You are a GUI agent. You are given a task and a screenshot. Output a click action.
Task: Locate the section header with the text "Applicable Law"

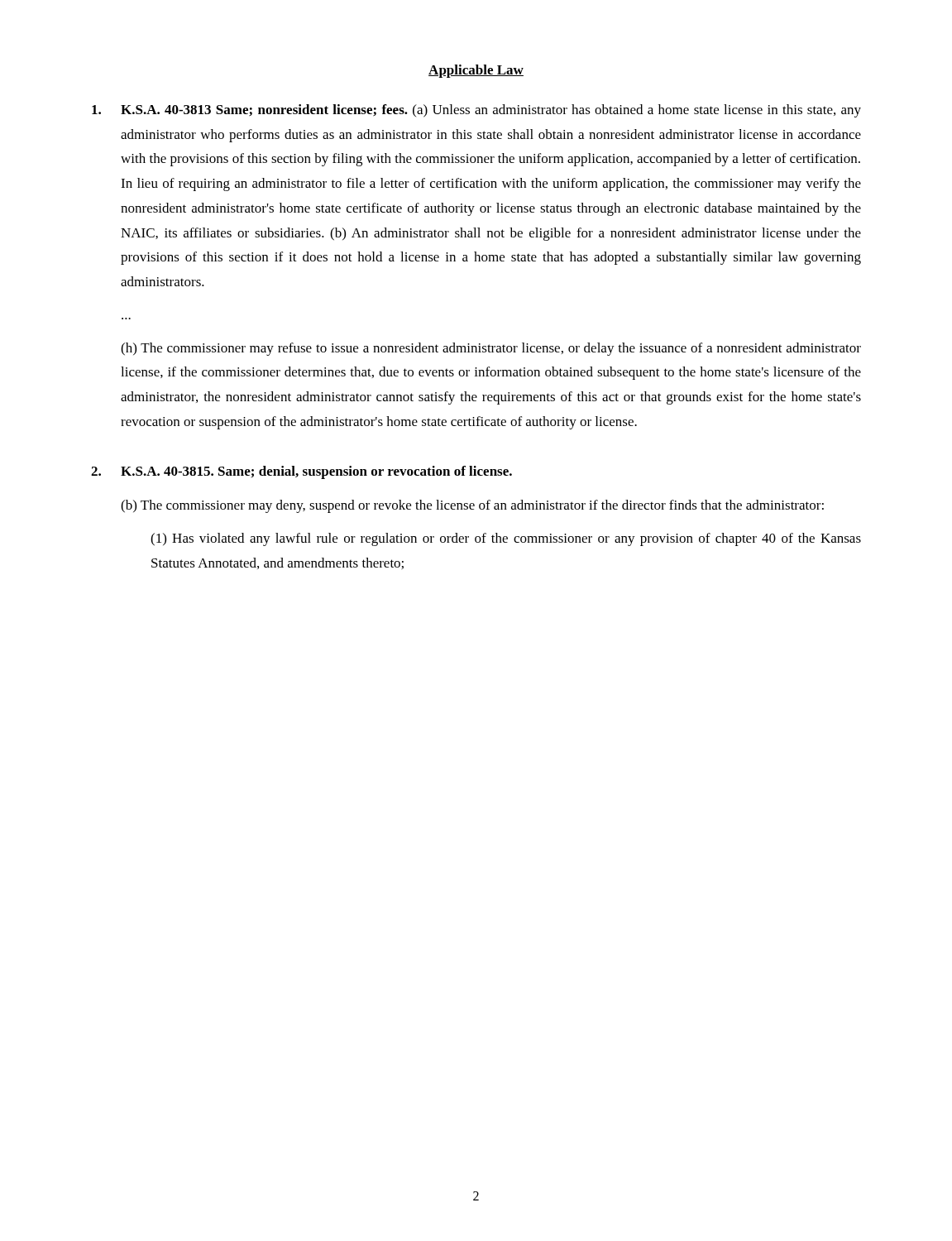point(476,70)
